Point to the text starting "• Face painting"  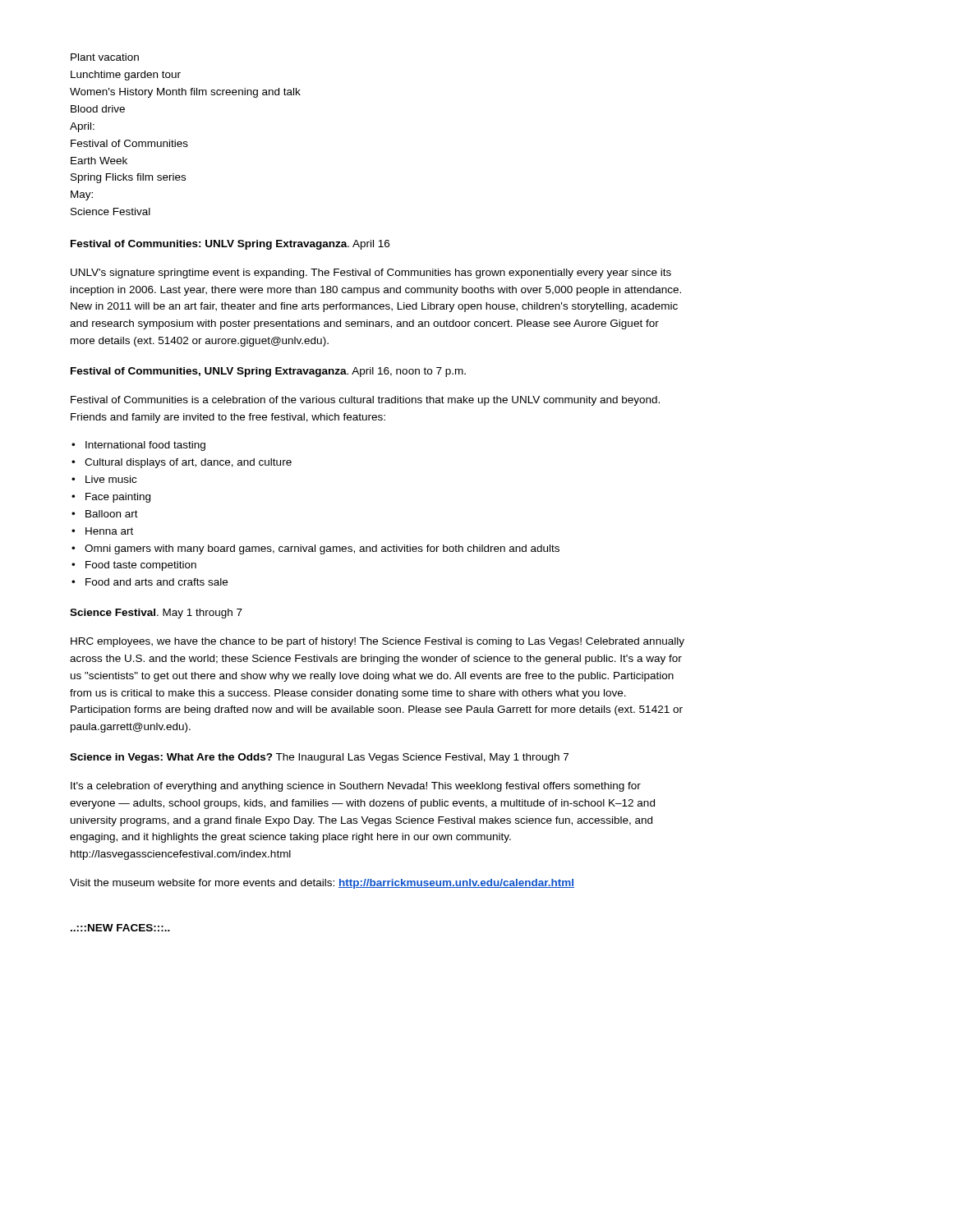click(111, 497)
